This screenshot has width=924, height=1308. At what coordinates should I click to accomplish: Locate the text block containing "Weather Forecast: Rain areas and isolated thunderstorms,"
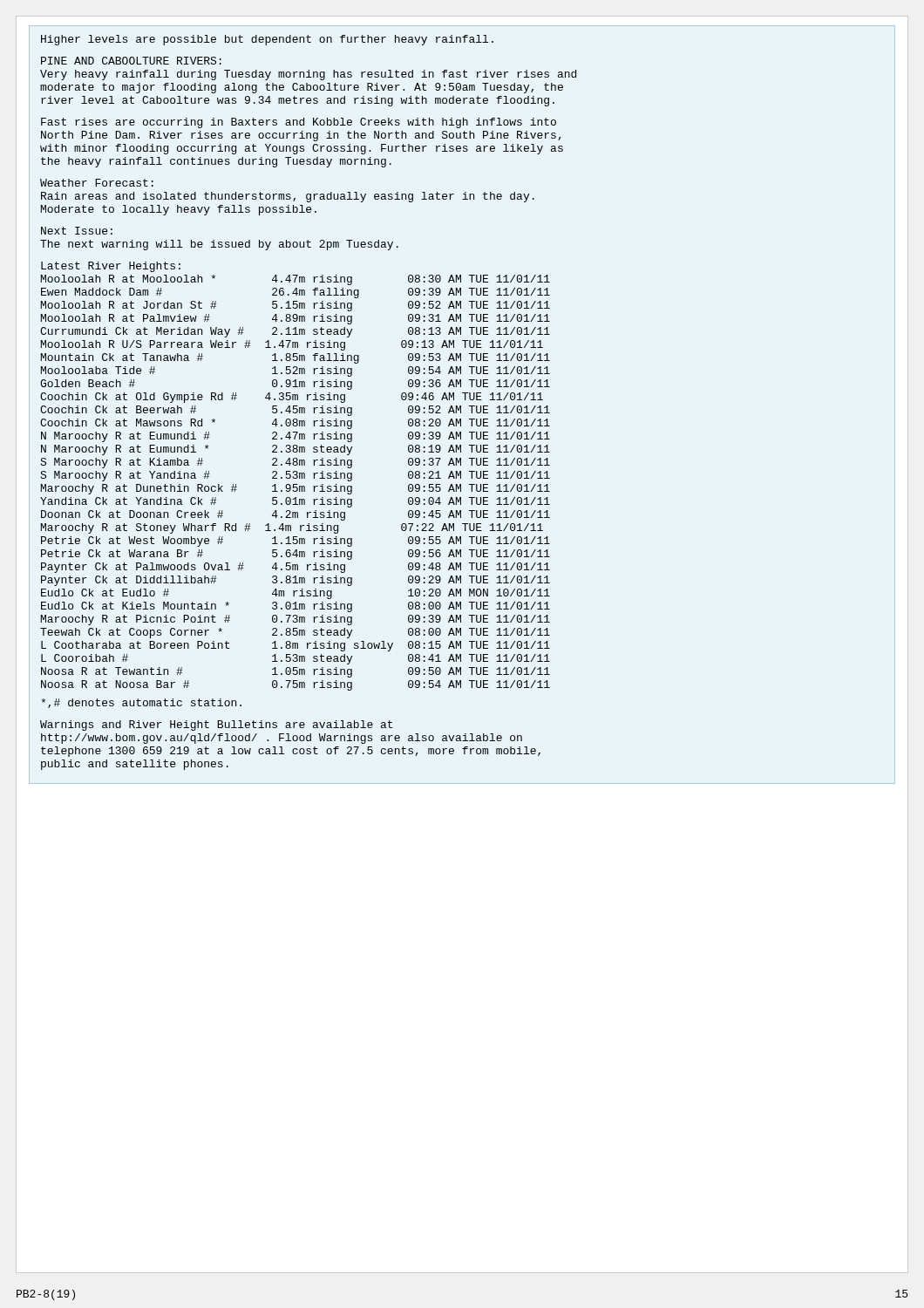(x=462, y=197)
